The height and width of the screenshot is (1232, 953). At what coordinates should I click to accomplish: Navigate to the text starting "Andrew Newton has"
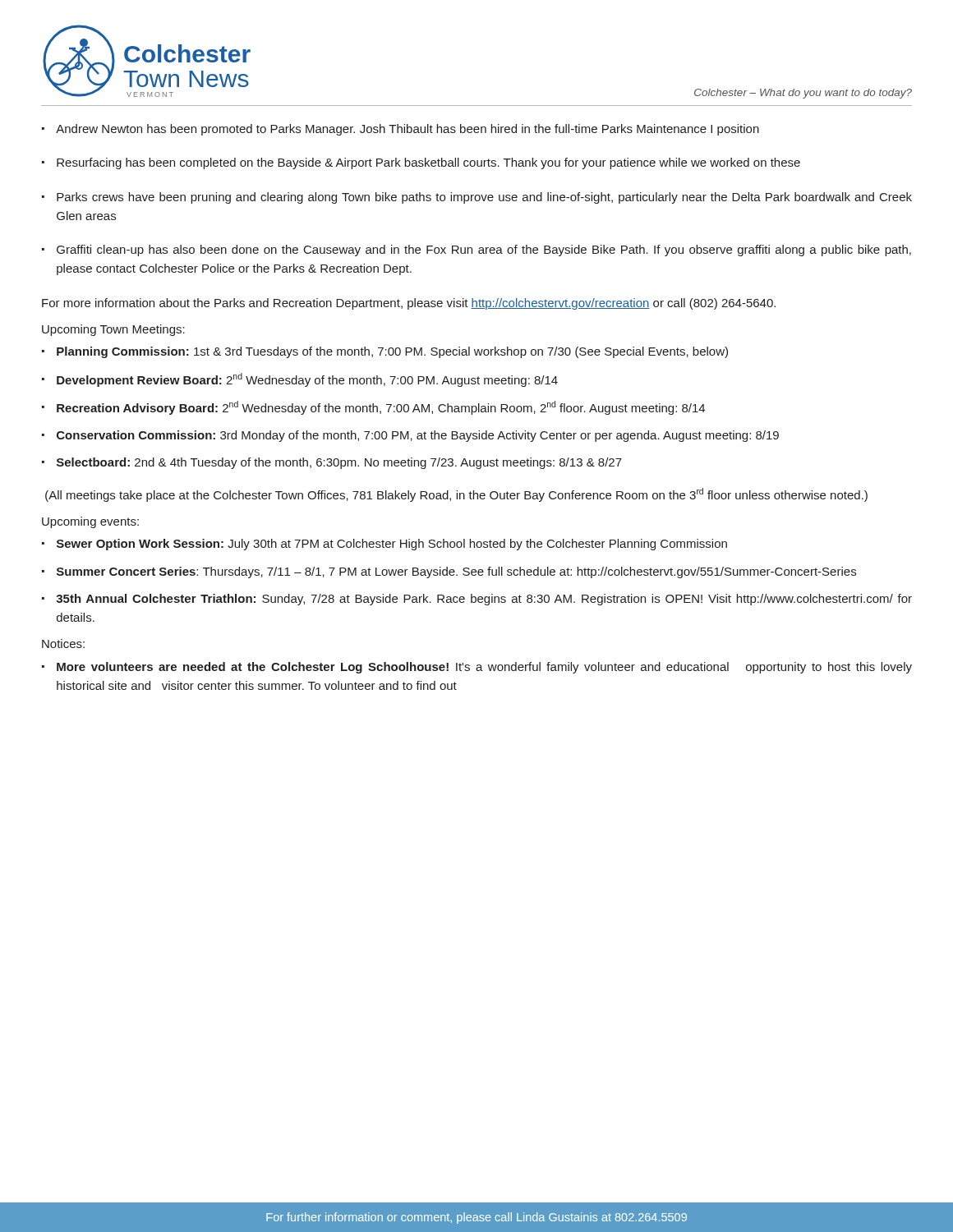tap(484, 129)
